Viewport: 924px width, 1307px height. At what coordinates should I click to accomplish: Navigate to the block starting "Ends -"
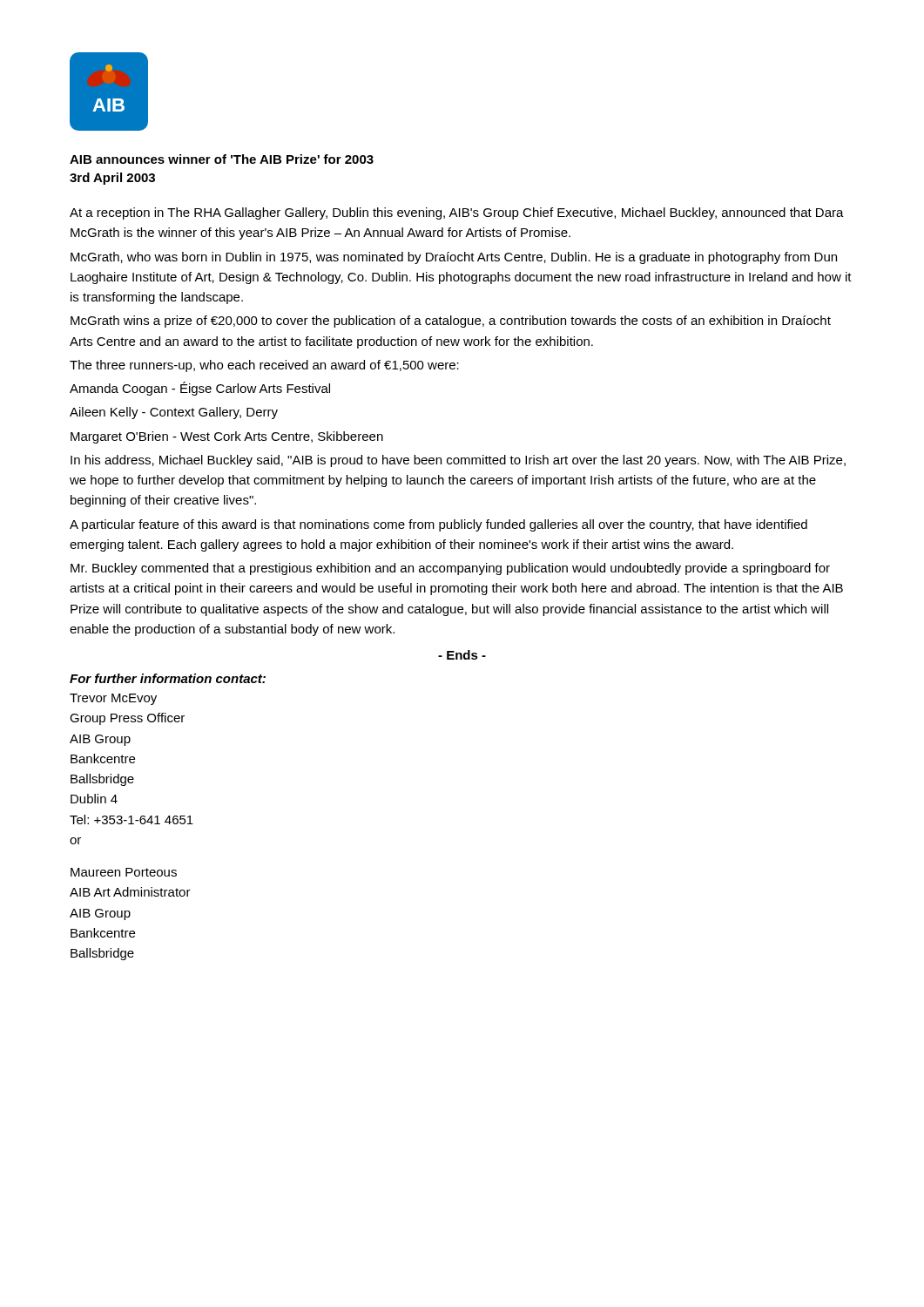pyautogui.click(x=462, y=655)
